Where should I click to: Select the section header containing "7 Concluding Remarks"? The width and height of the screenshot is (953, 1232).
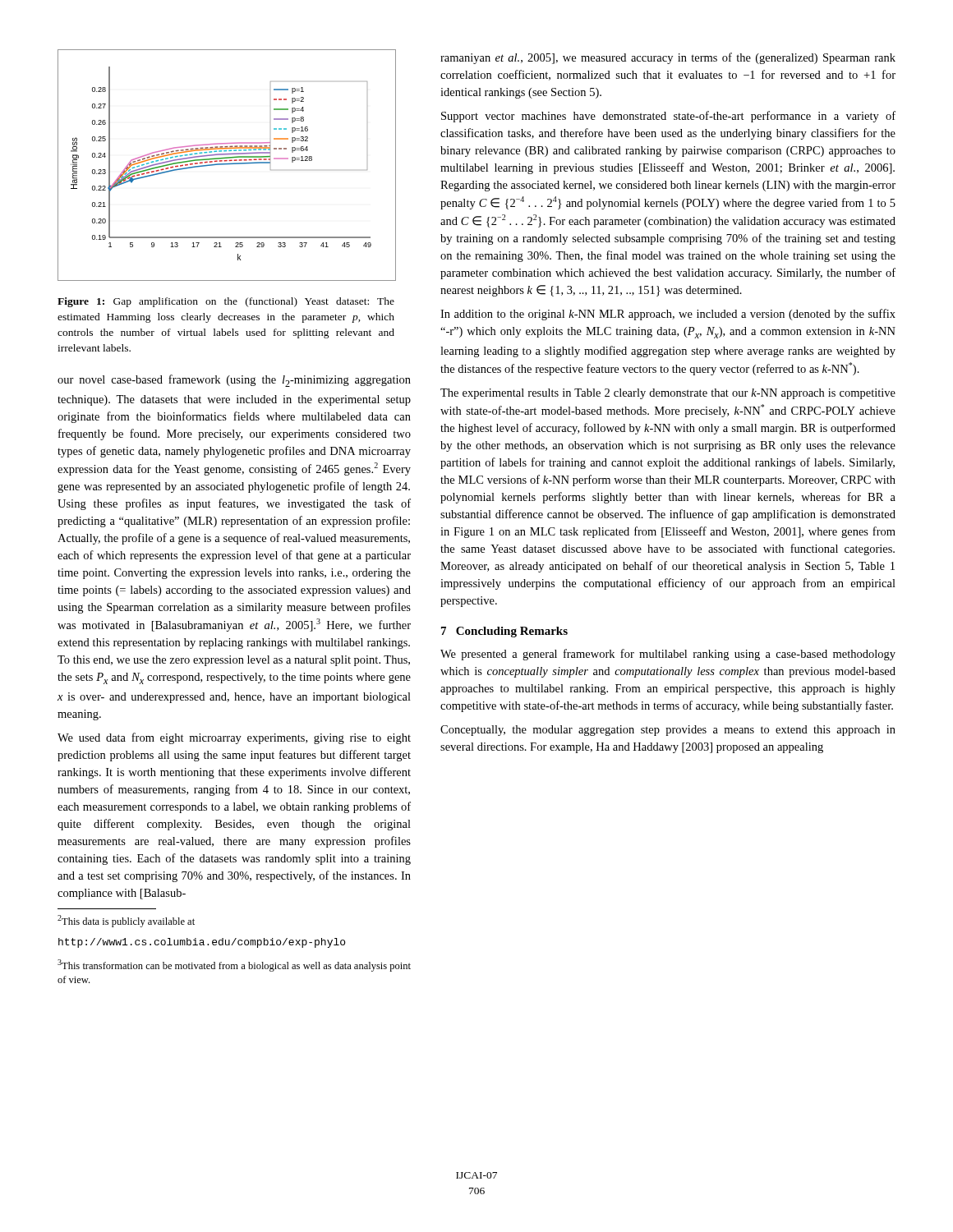pos(504,632)
